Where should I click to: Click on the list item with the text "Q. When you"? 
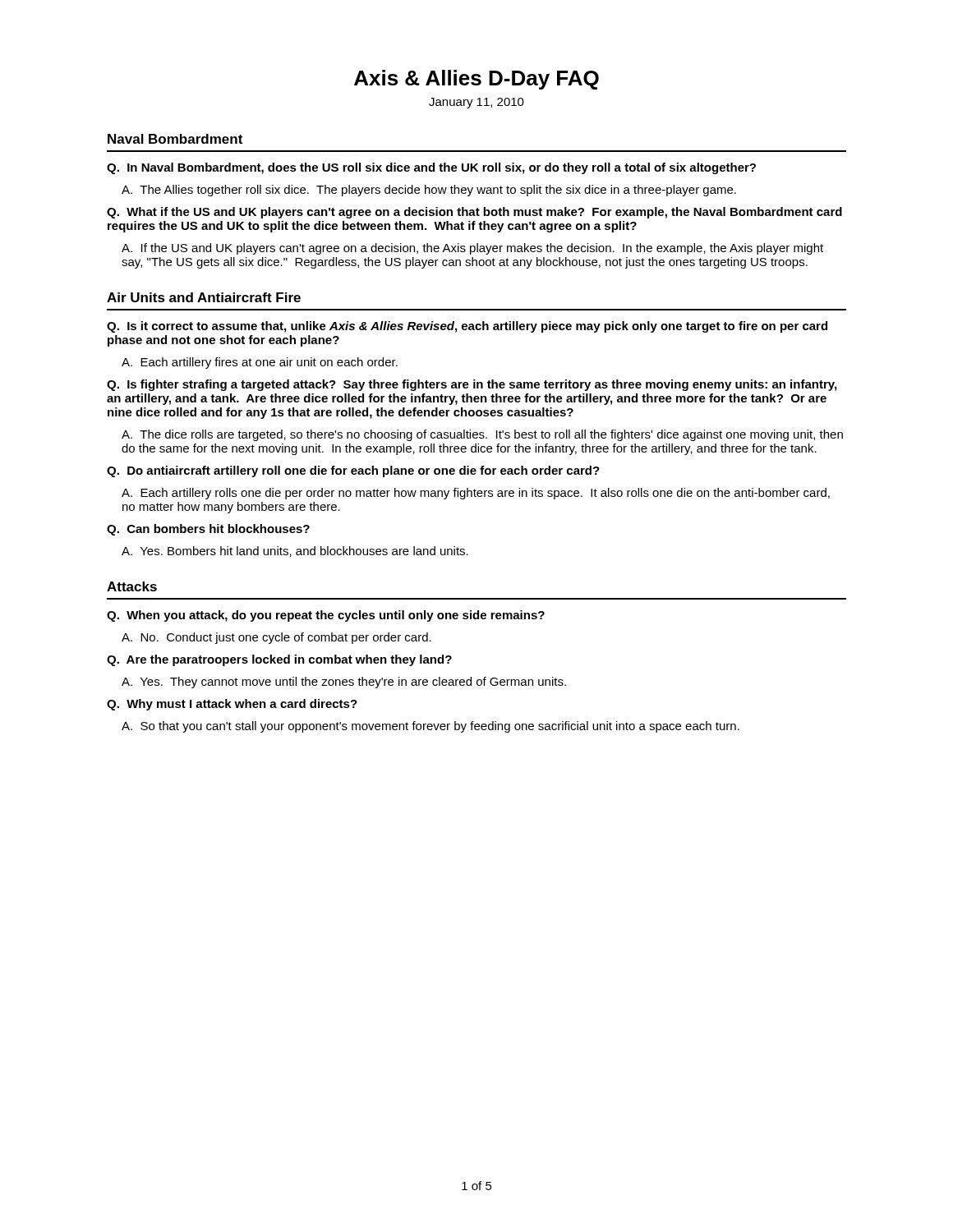click(x=476, y=615)
